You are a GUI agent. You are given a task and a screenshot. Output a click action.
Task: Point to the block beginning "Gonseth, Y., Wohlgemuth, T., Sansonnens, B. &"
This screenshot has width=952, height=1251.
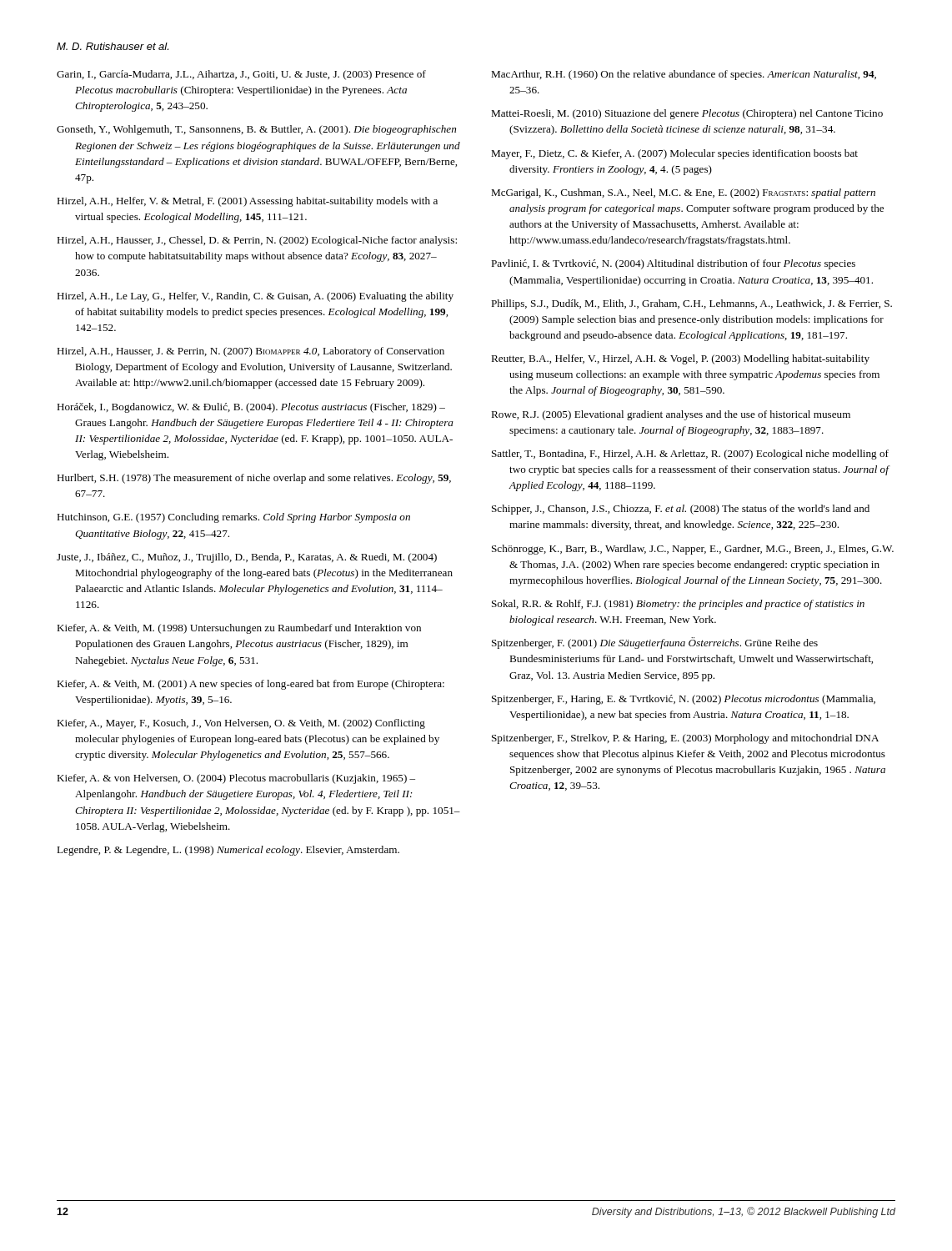coord(258,153)
